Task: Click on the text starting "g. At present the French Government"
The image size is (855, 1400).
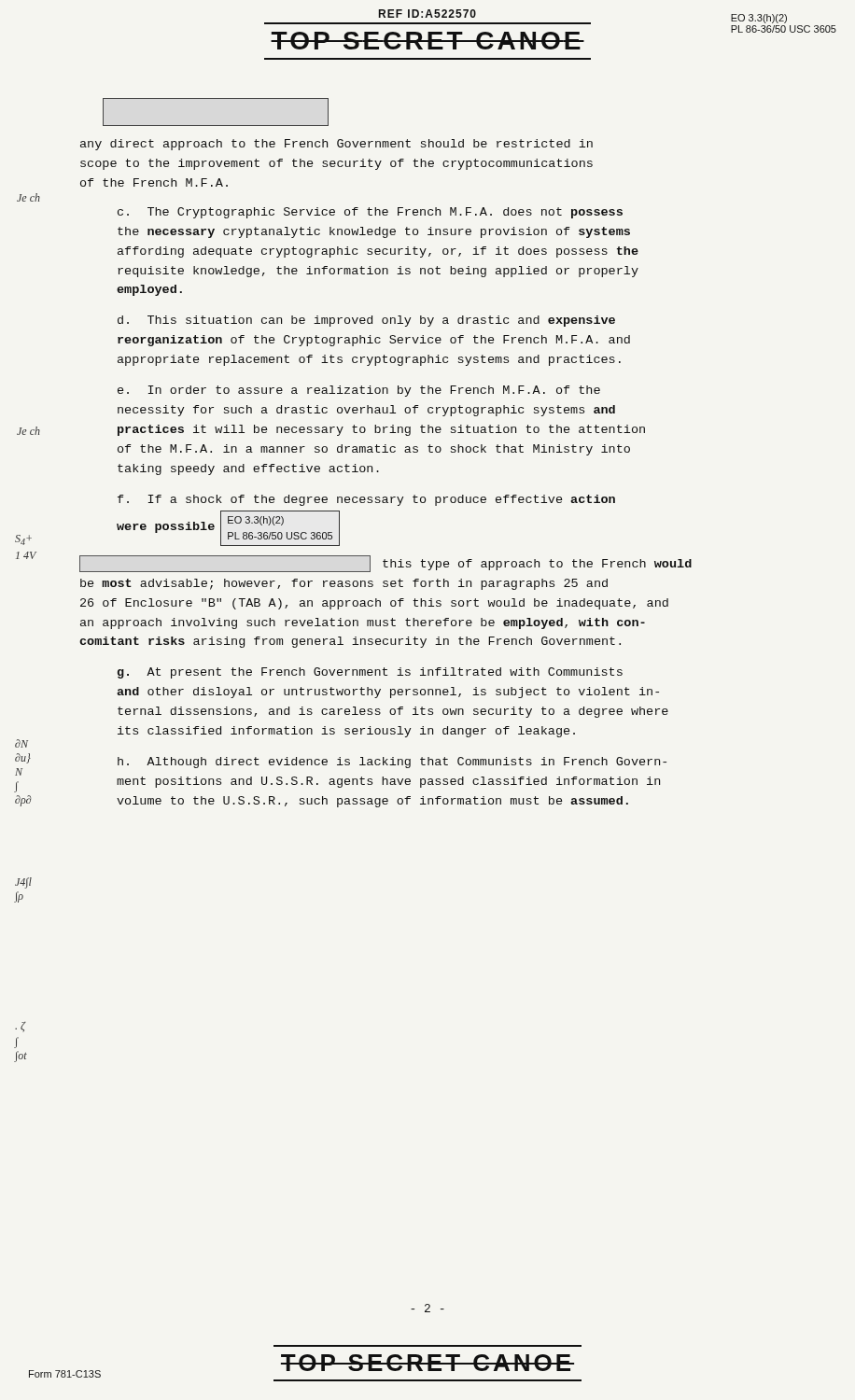Action: point(393,702)
